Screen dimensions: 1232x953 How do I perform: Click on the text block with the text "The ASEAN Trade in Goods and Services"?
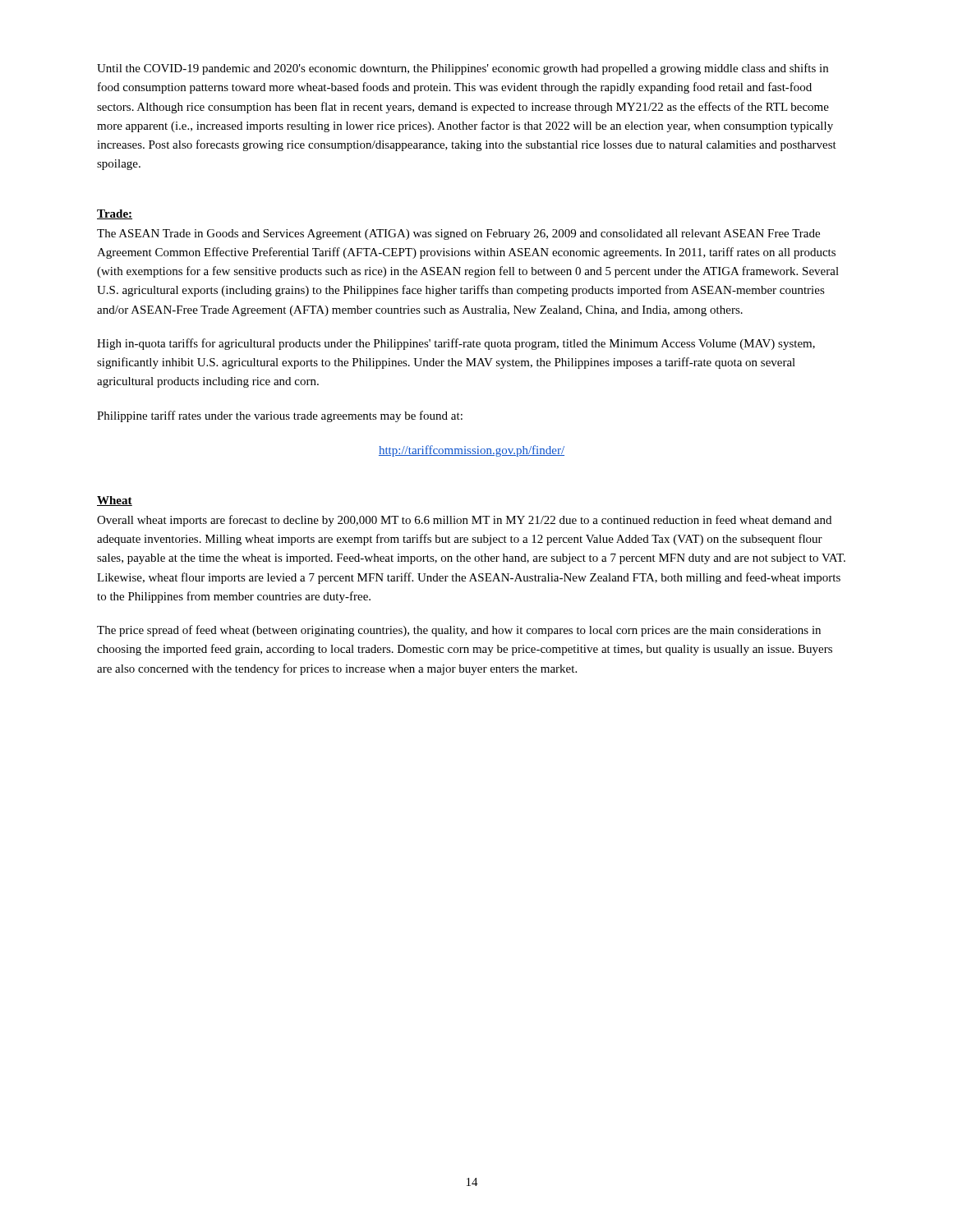tap(468, 271)
